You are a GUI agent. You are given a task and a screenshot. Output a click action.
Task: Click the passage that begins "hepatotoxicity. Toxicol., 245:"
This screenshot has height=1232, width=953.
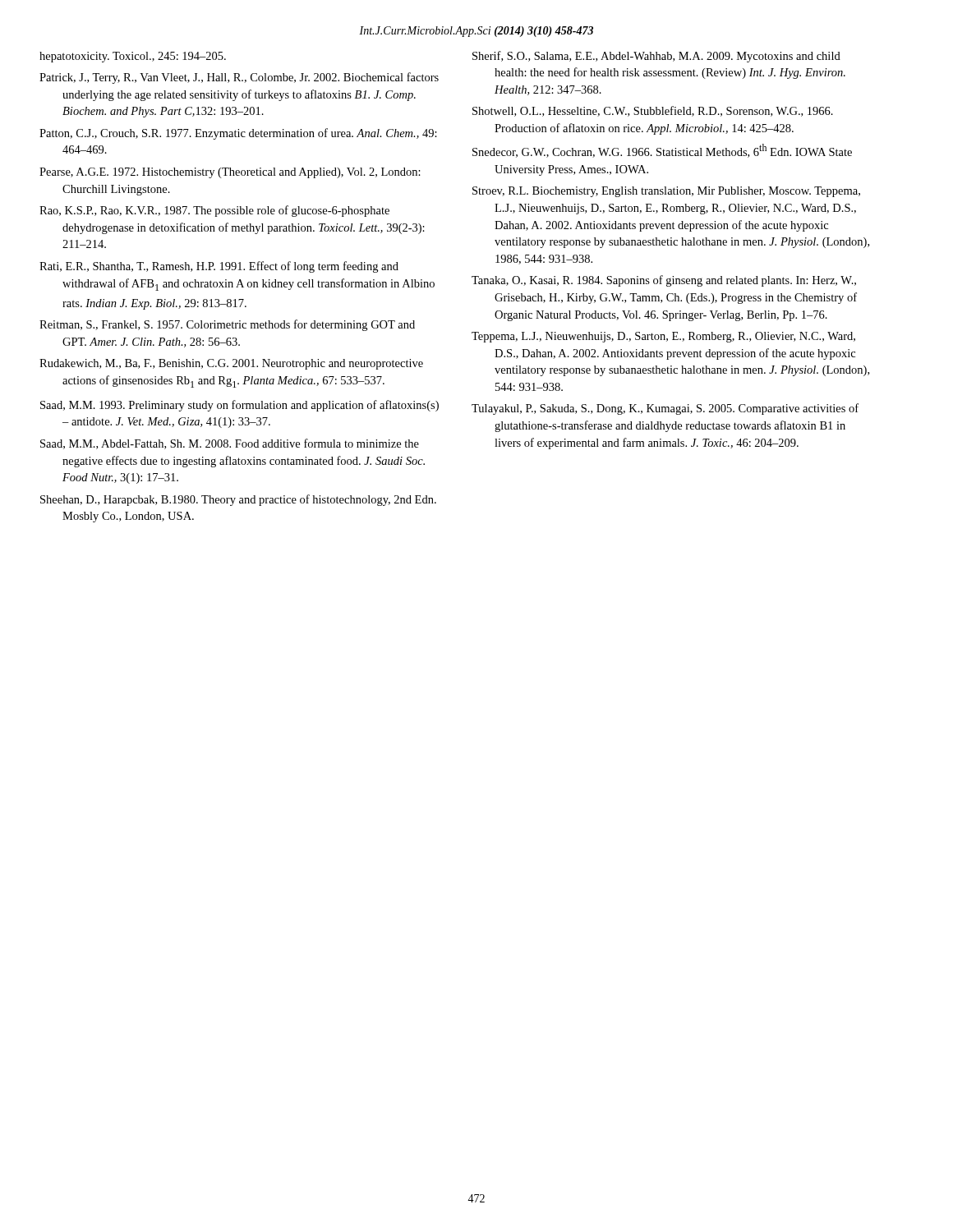pyautogui.click(x=133, y=56)
